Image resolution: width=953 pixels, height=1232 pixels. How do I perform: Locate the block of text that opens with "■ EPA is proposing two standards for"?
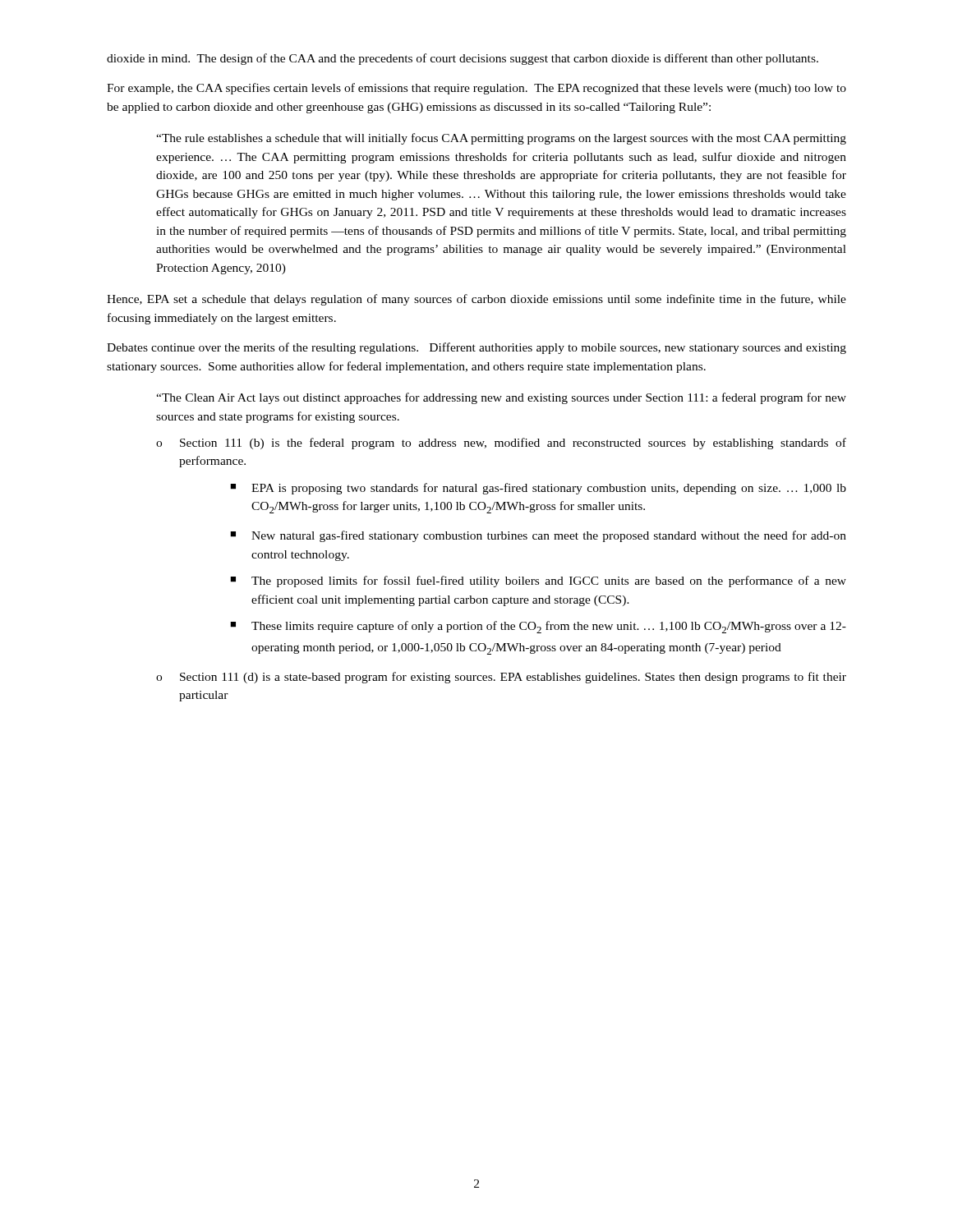click(x=538, y=499)
